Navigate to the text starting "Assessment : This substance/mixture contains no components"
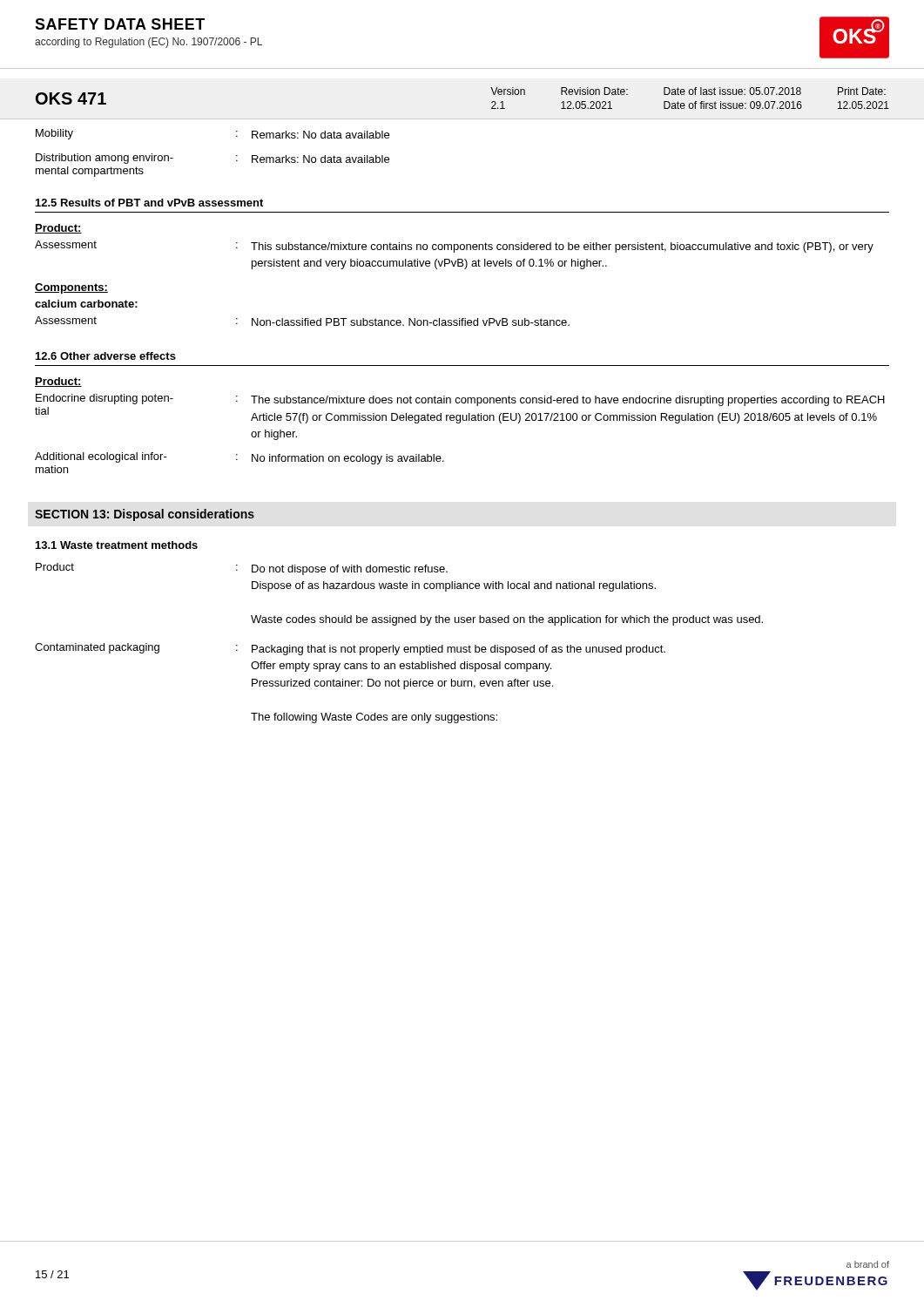This screenshot has width=924, height=1307. coord(462,254)
